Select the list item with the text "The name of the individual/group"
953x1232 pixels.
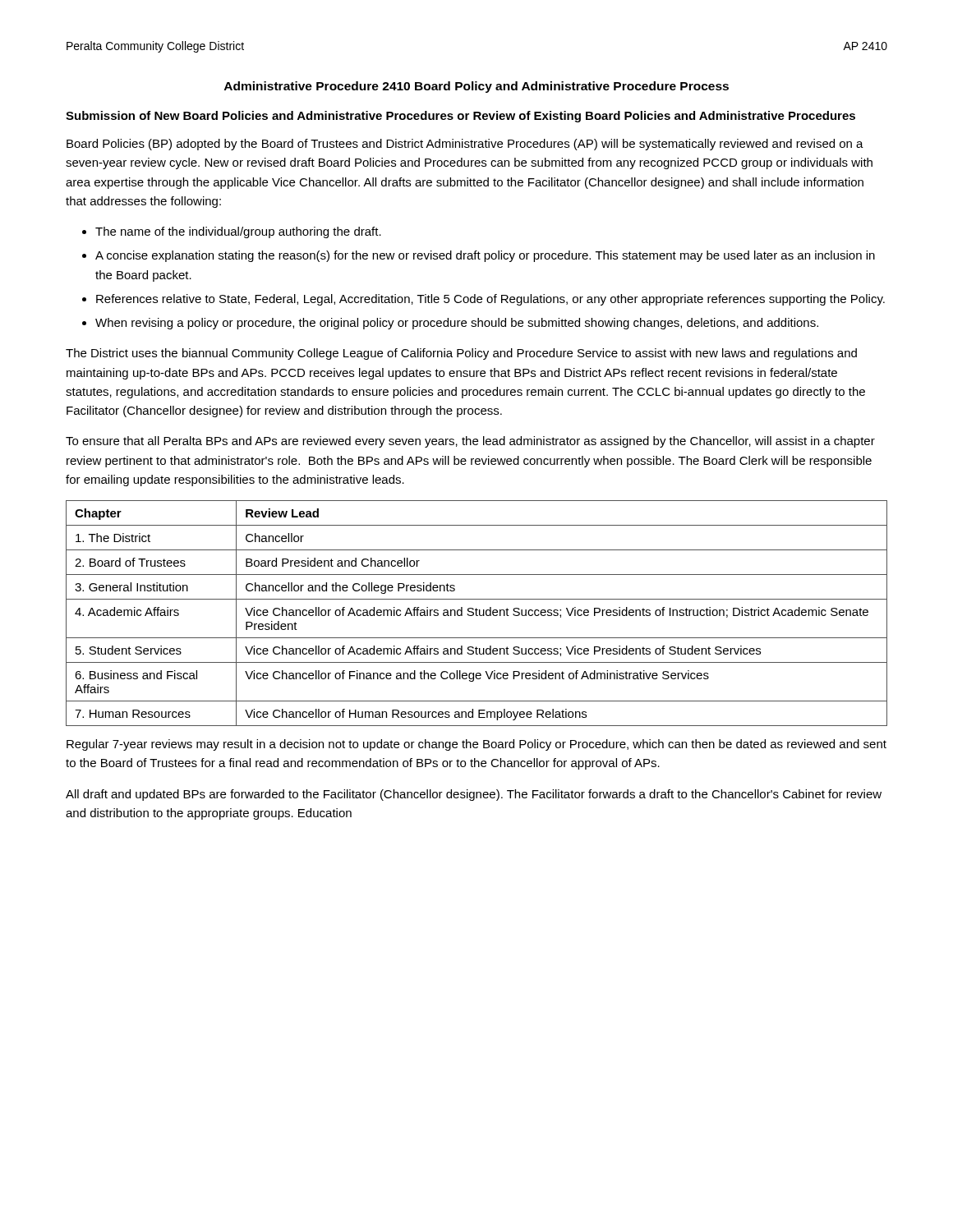click(x=238, y=231)
